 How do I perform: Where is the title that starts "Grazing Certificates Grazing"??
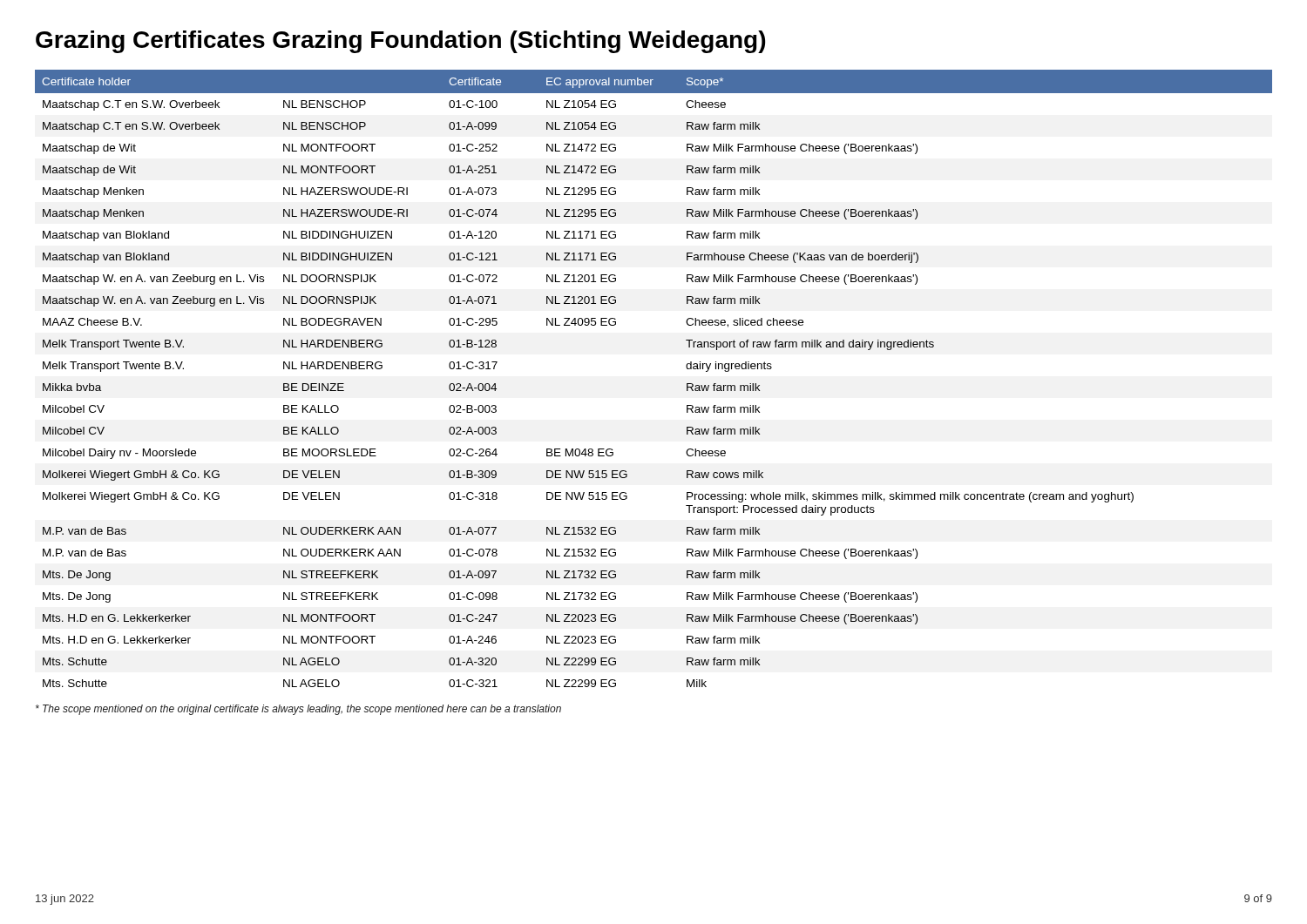(654, 40)
